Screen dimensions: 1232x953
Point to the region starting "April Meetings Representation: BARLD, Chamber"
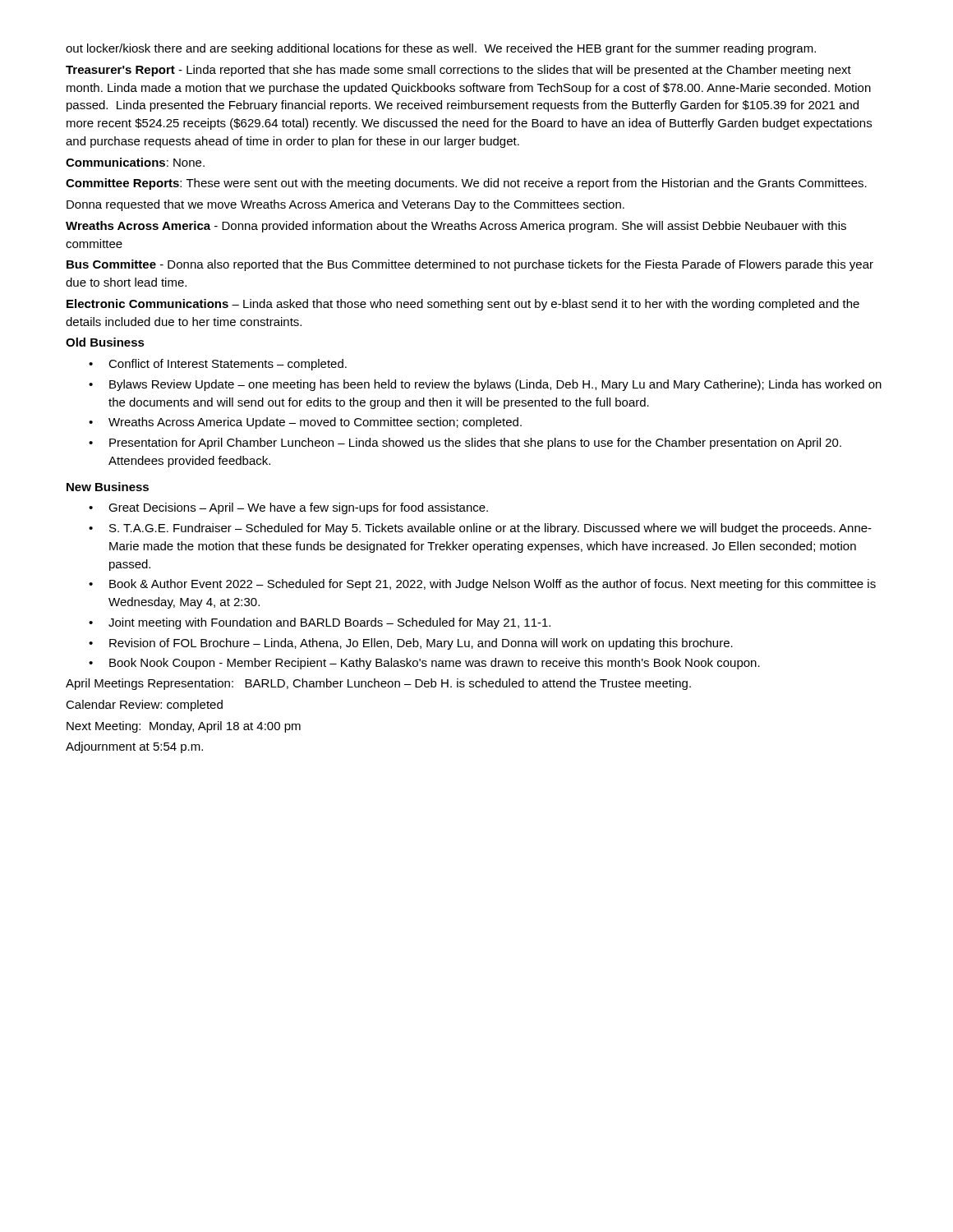pos(379,683)
